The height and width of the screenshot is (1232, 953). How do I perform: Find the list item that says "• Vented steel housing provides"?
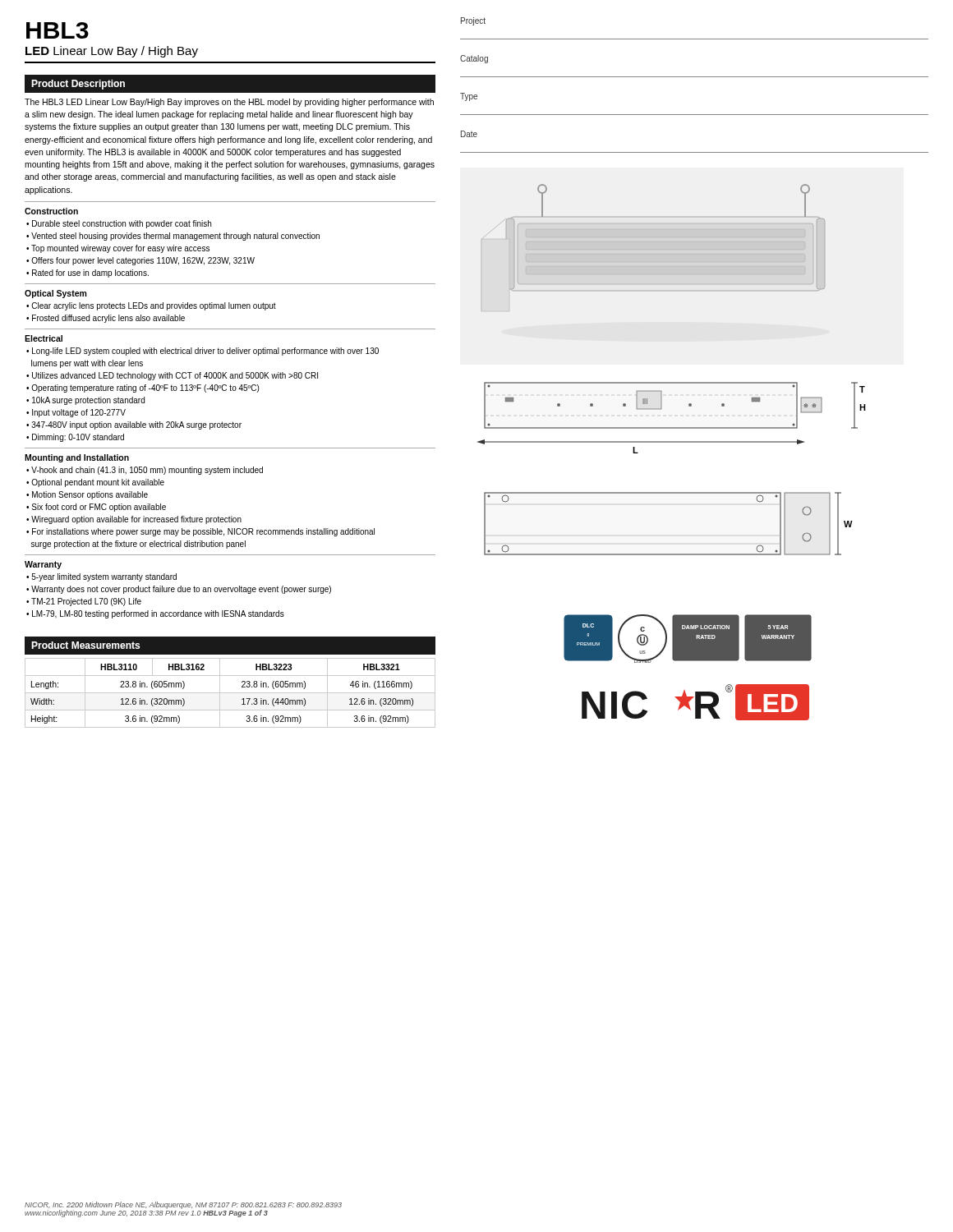coord(173,236)
